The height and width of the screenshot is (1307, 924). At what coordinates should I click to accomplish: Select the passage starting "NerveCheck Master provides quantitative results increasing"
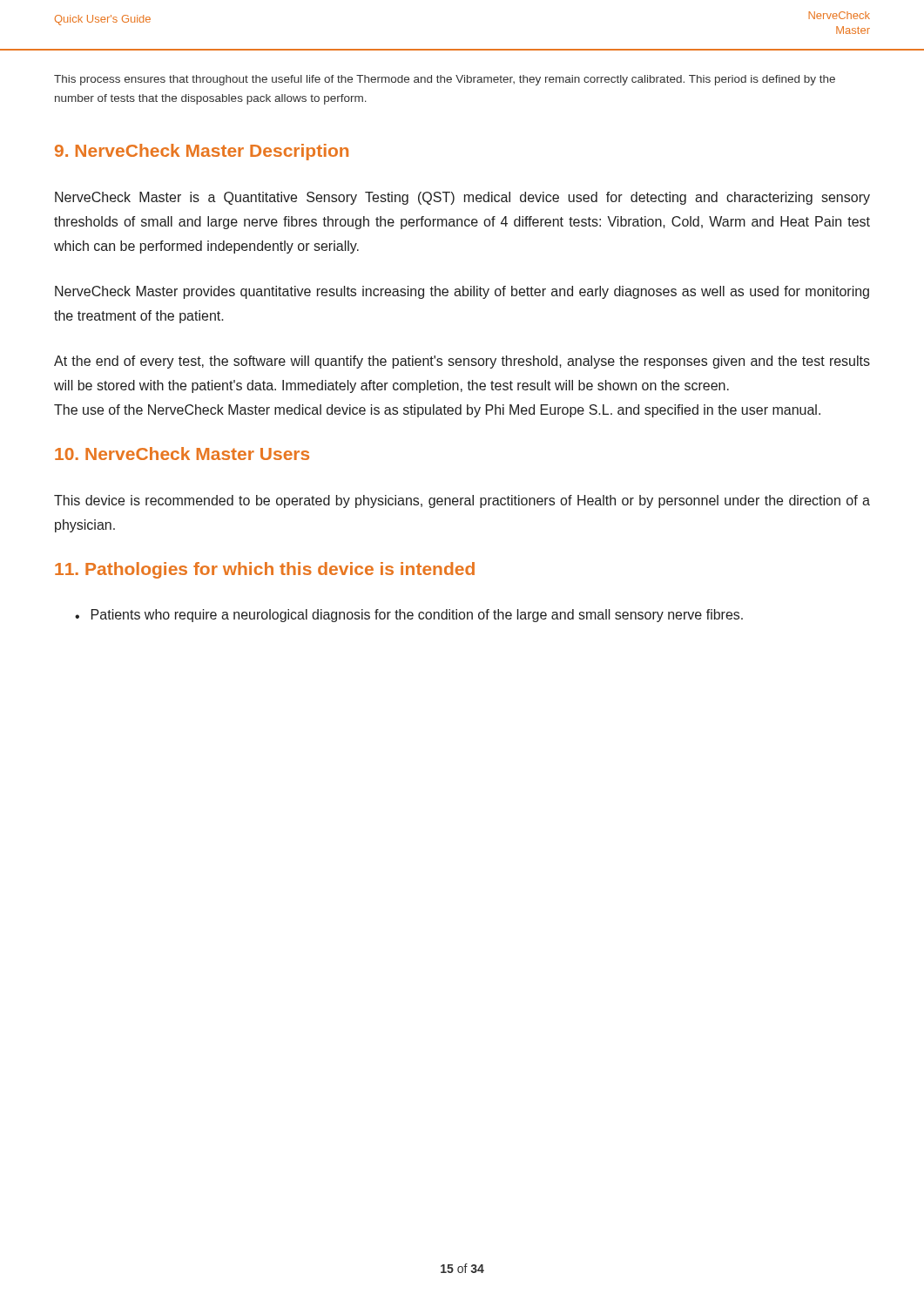point(462,303)
